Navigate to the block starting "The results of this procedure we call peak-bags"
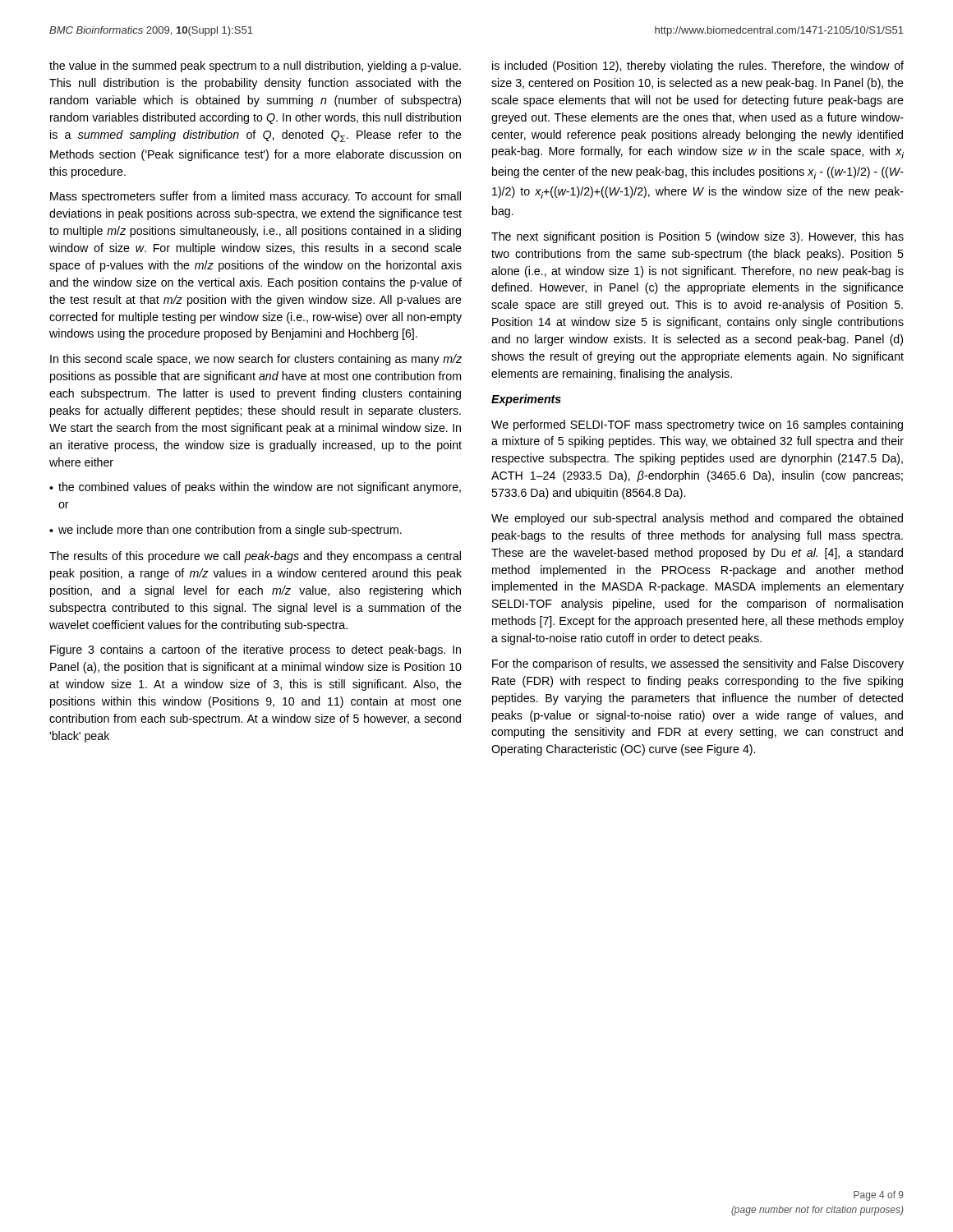This screenshot has height=1232, width=953. click(x=255, y=591)
